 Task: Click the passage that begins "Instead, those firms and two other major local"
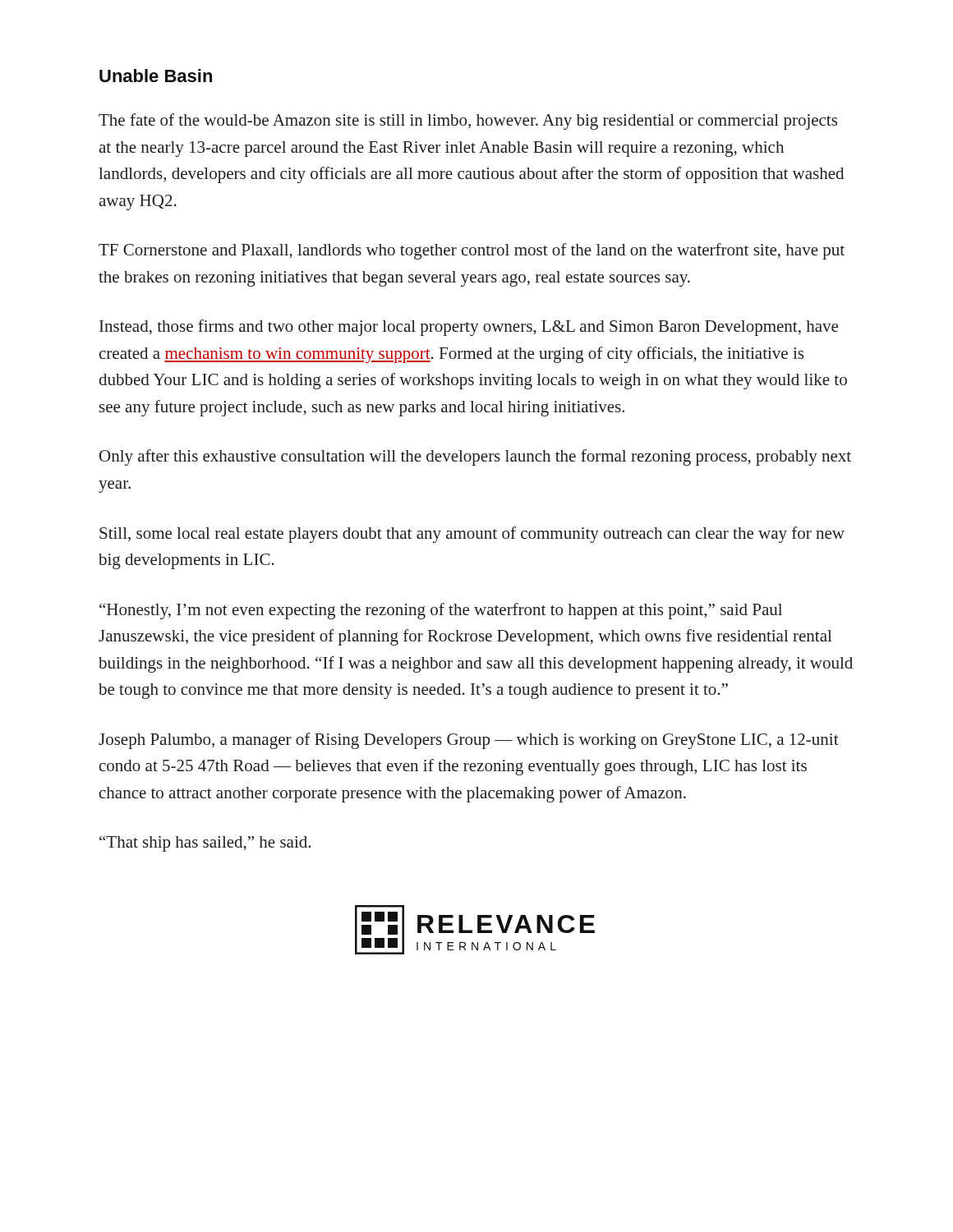click(x=473, y=366)
